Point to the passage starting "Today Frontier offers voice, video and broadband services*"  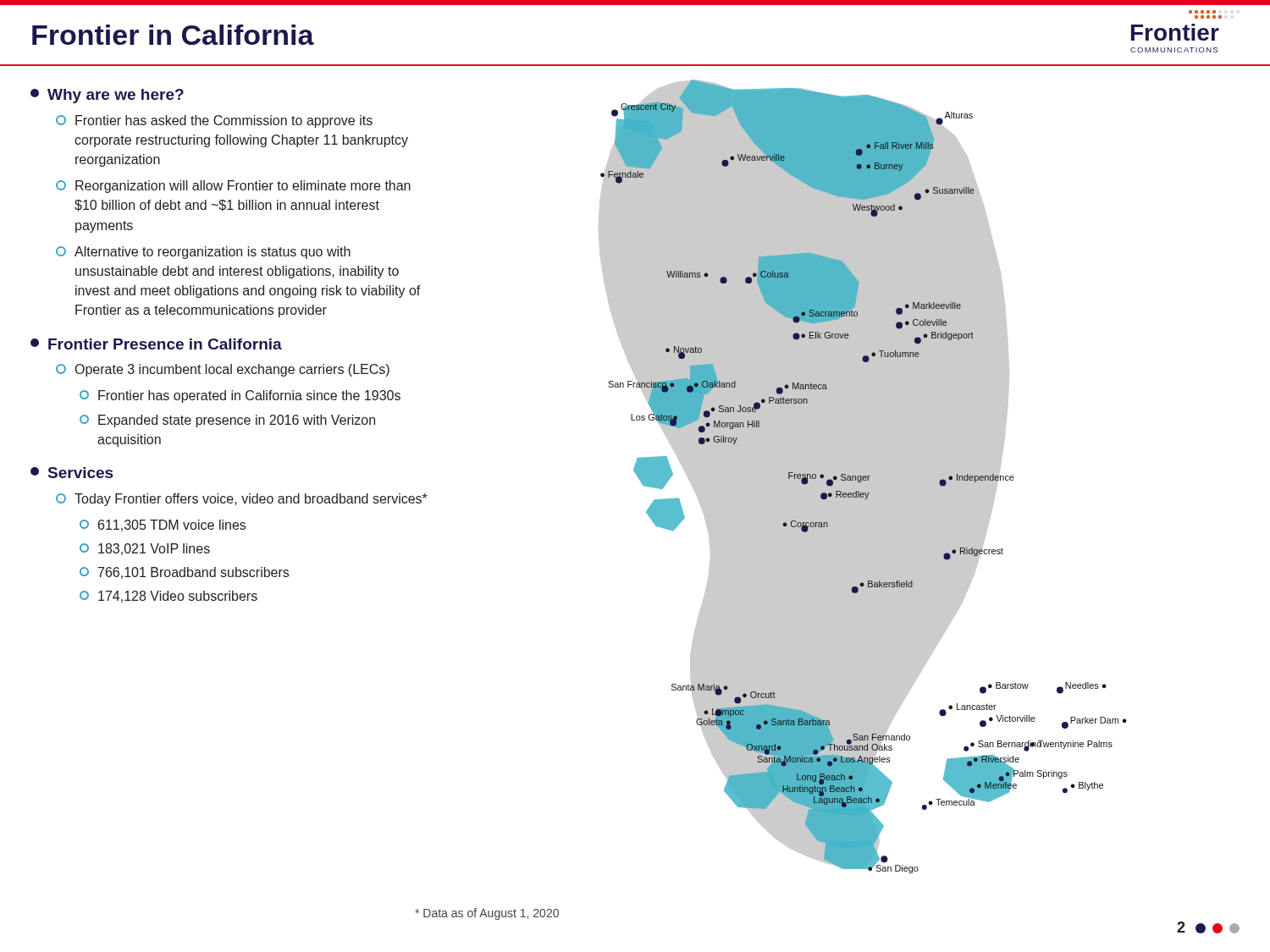[x=242, y=499]
